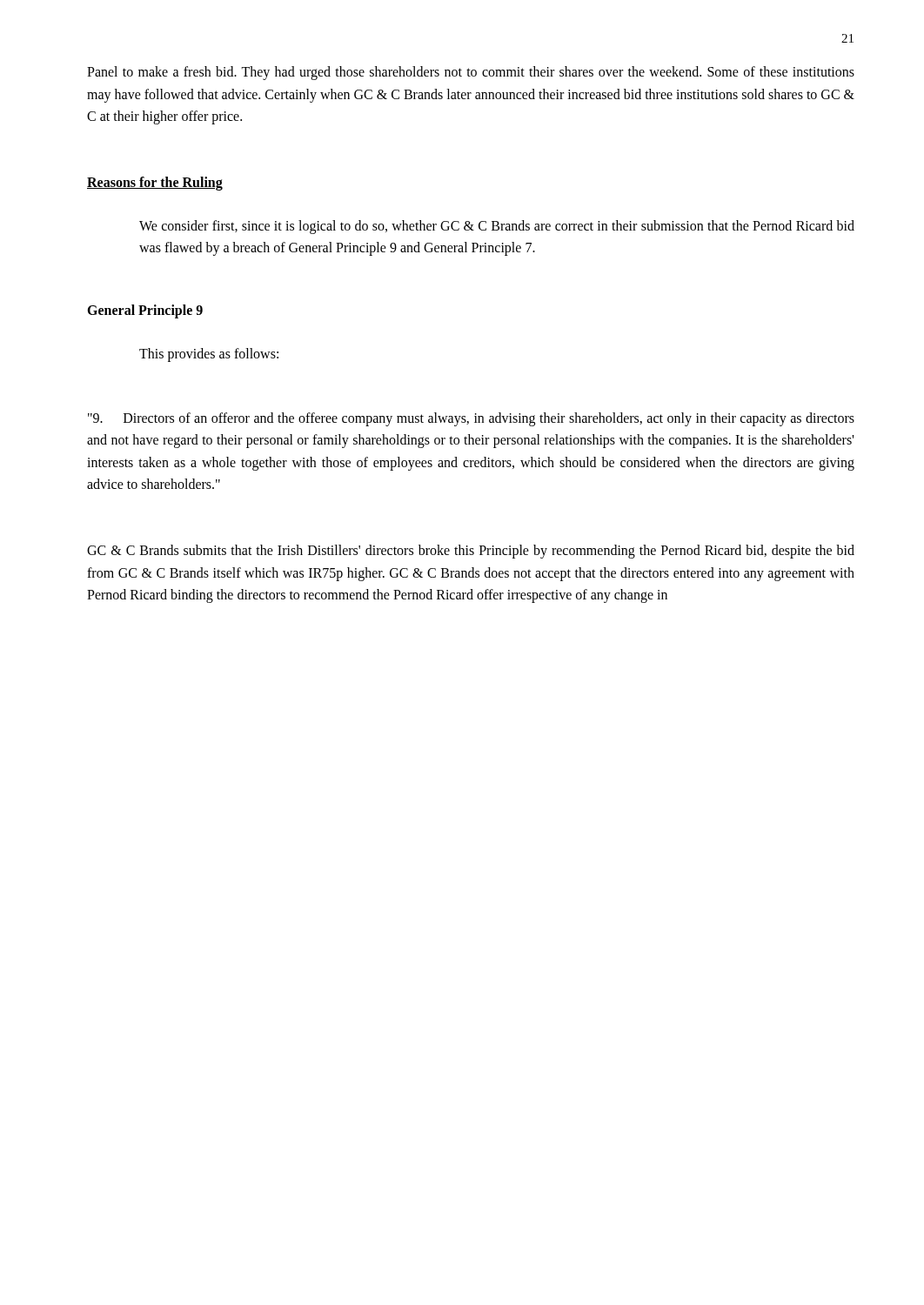924x1305 pixels.
Task: Select the section header that says "Reasons for the"
Action: 155,182
